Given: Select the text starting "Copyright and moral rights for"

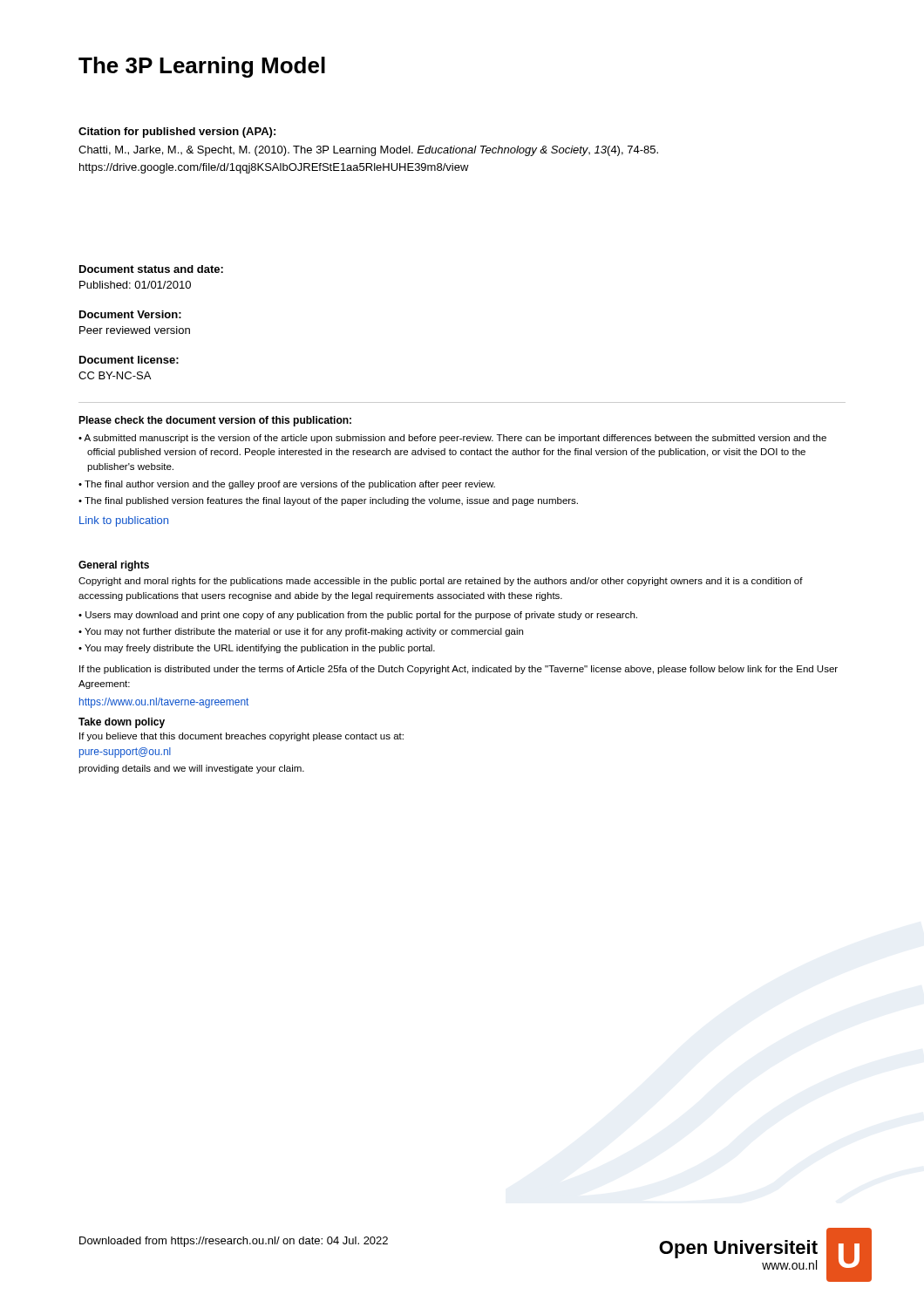Looking at the screenshot, I should click(440, 588).
